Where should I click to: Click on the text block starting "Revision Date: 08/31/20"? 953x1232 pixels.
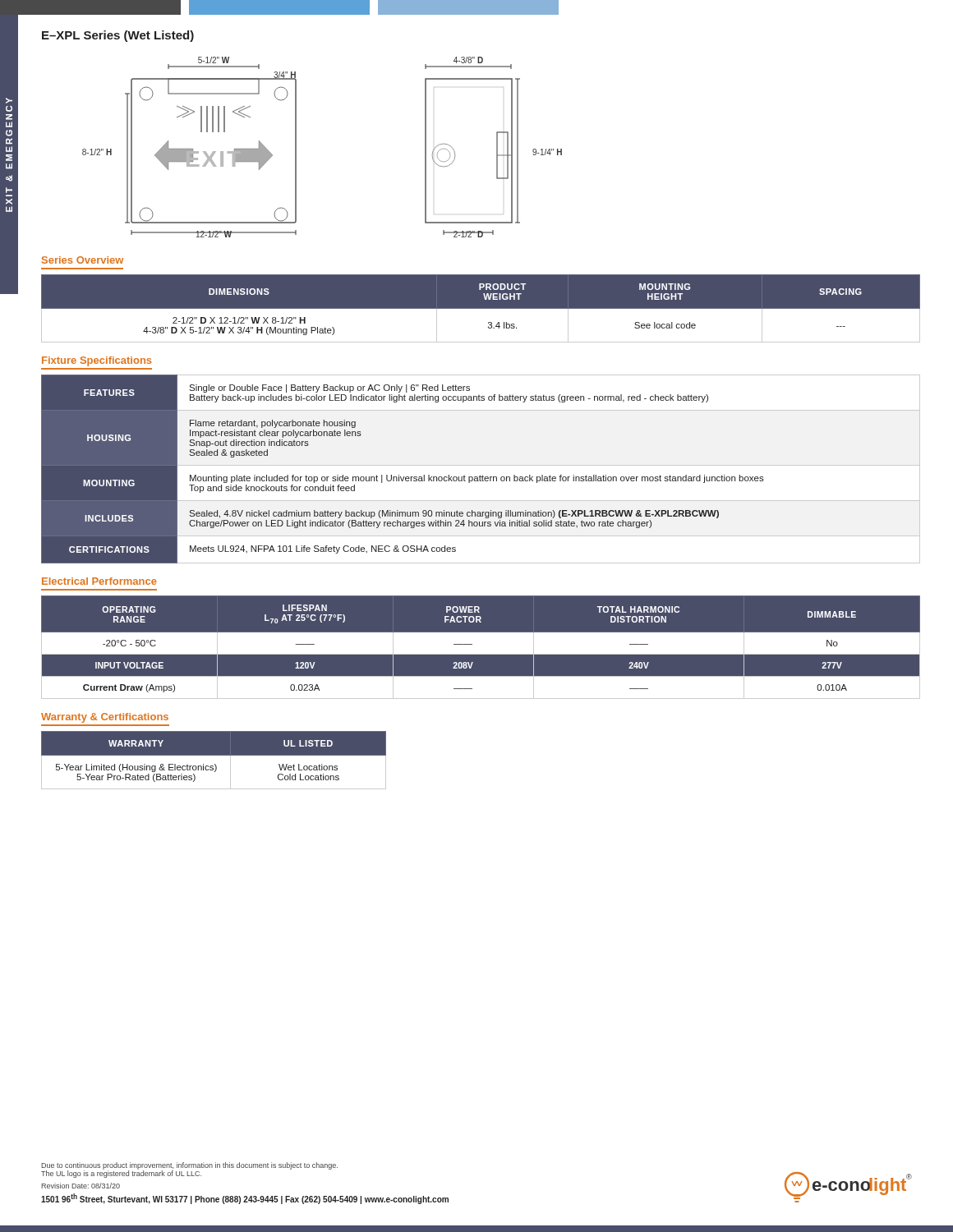[x=81, y=1186]
